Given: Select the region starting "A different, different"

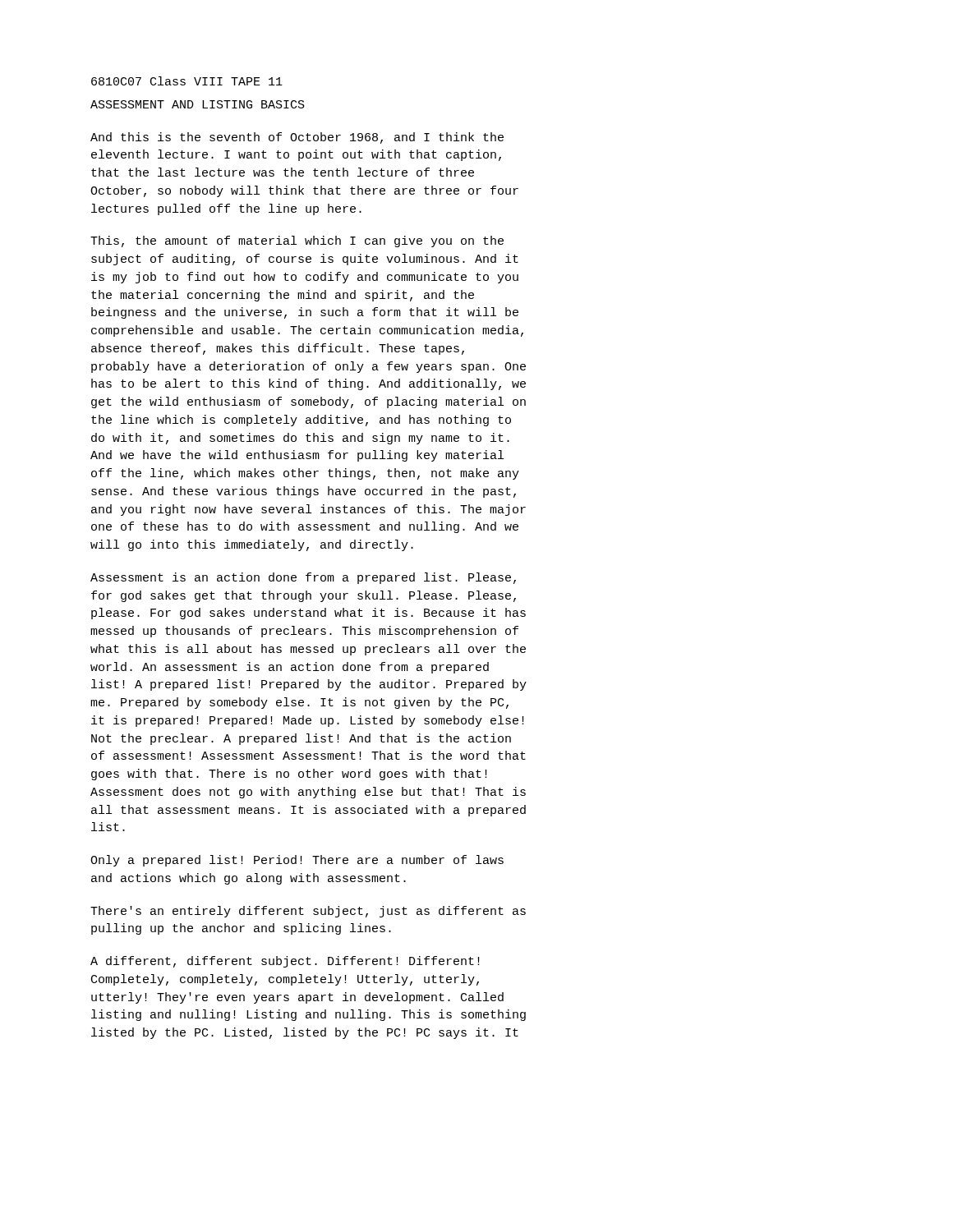Looking at the screenshot, I should [309, 998].
